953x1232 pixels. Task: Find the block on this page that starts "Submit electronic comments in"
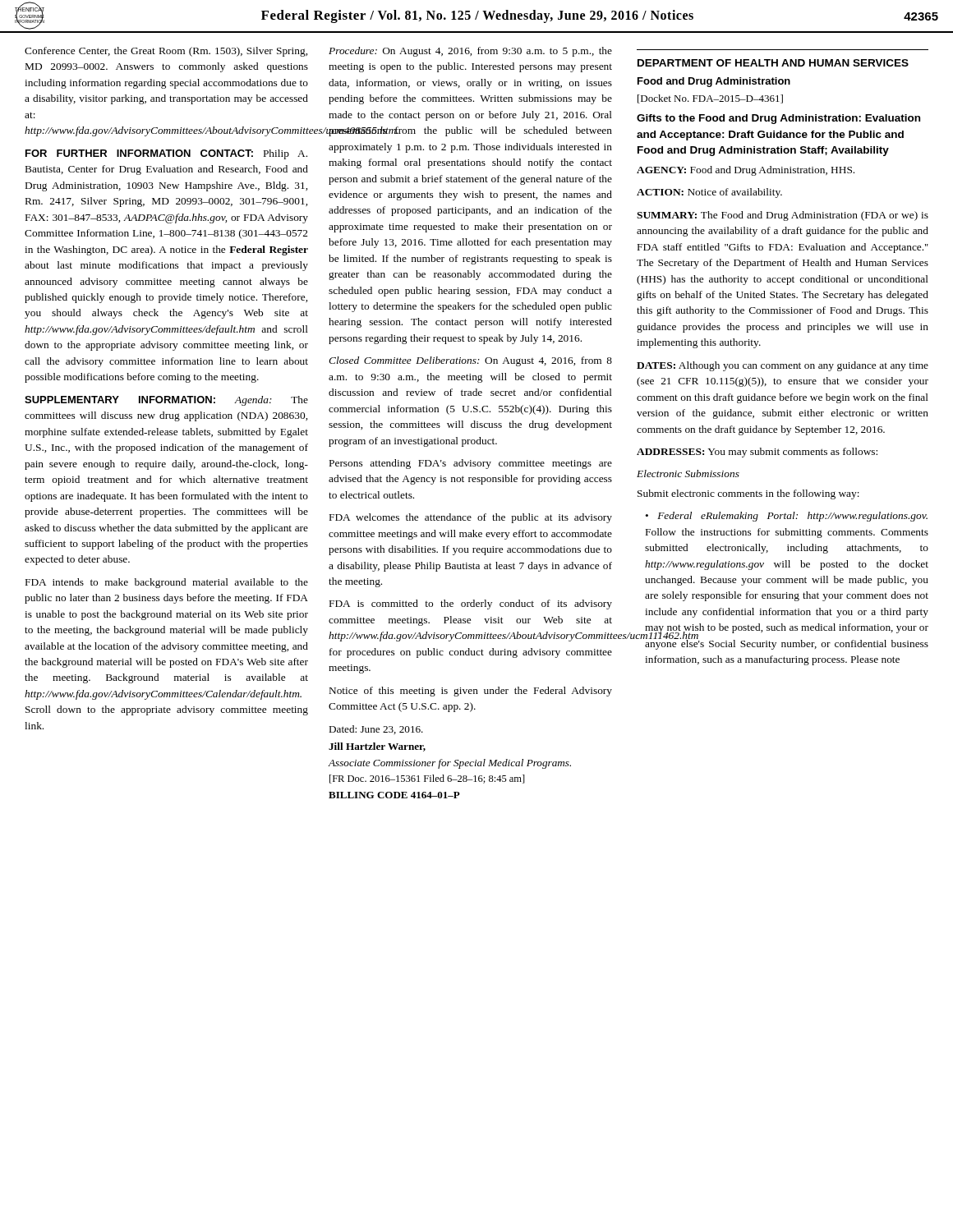pos(748,493)
